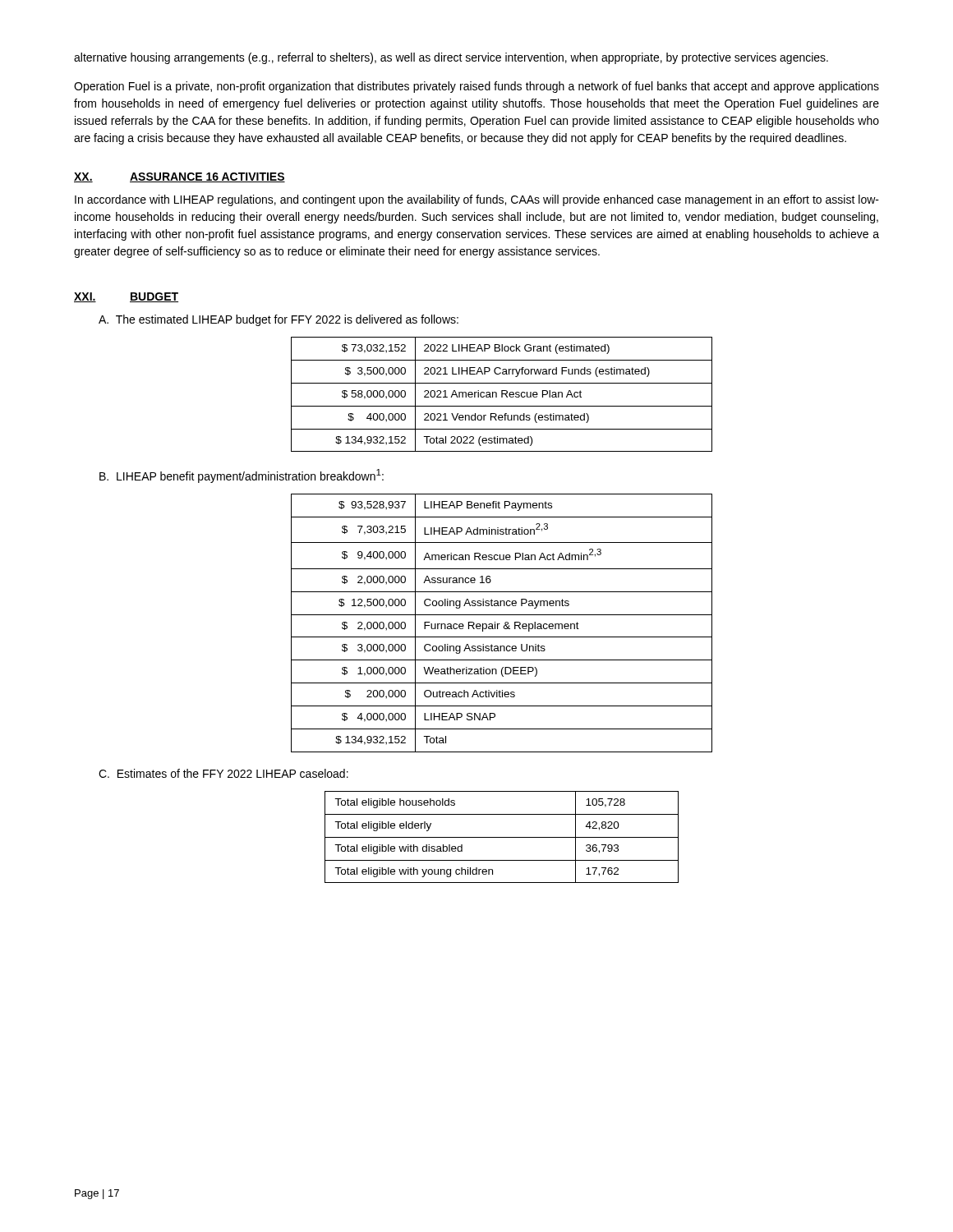
Task: Locate the text block that reads "A. The estimated LIHEAP budget"
Action: point(279,320)
